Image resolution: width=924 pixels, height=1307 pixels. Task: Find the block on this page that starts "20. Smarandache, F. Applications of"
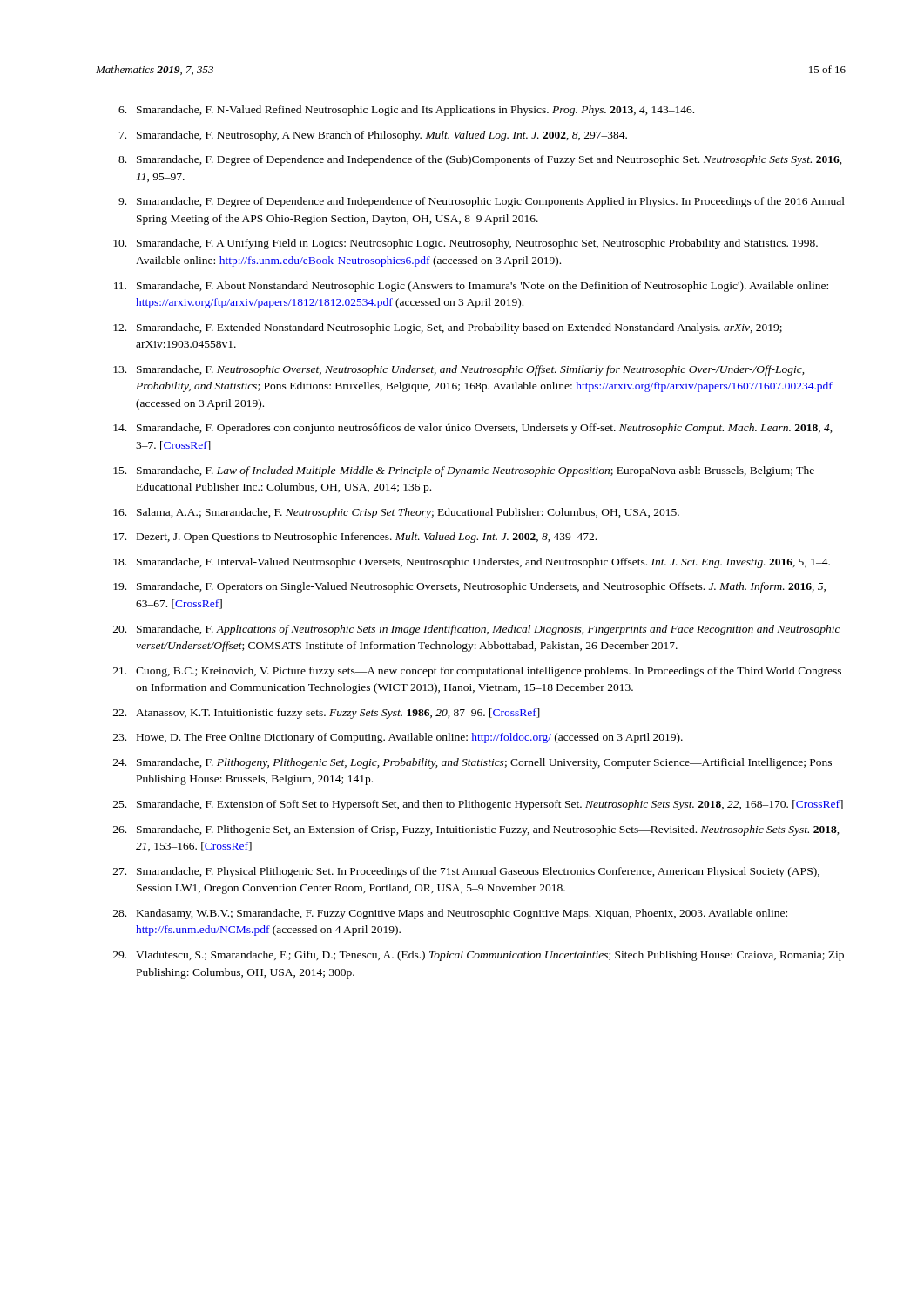[471, 637]
